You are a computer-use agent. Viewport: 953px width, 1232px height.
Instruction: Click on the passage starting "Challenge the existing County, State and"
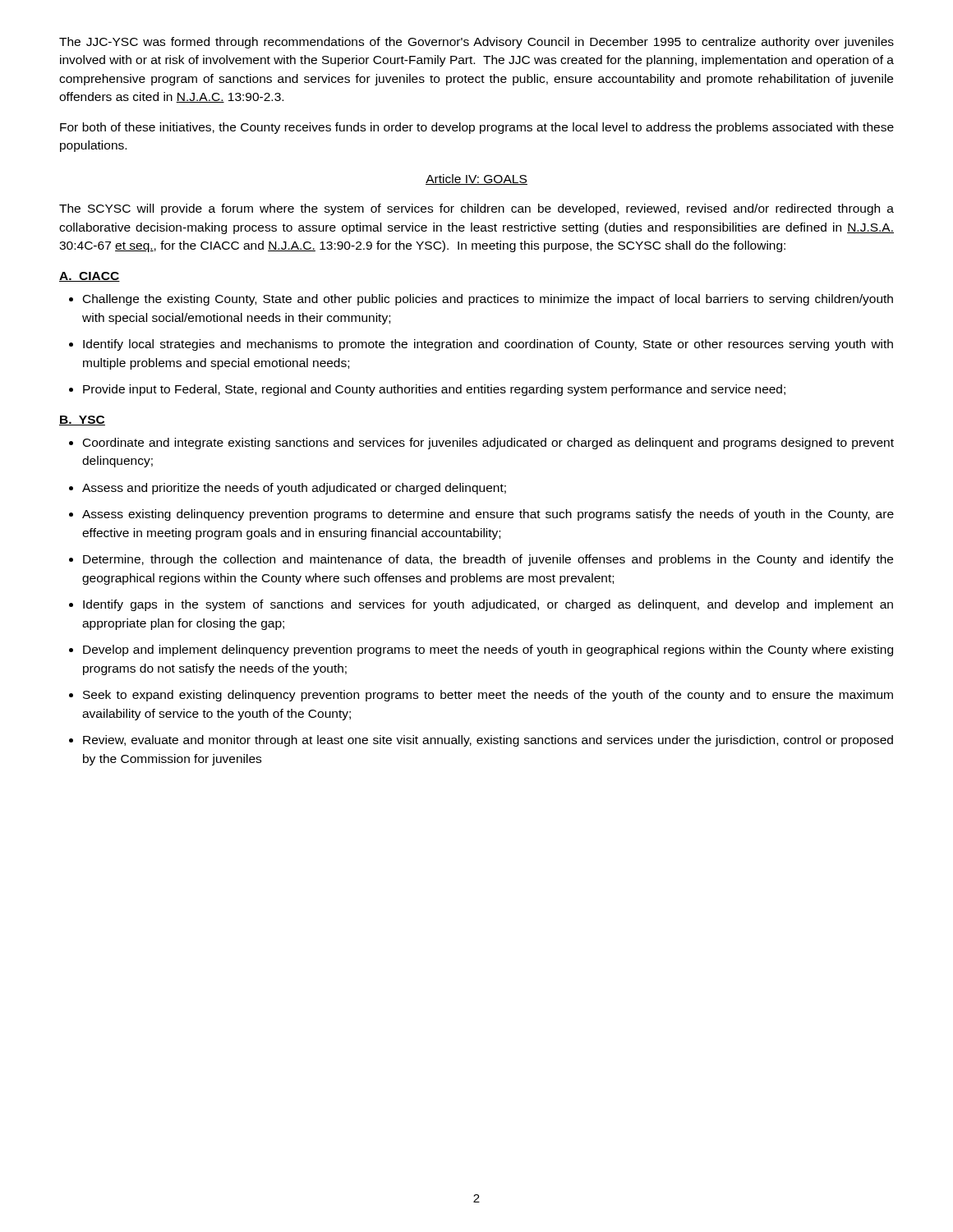[488, 308]
